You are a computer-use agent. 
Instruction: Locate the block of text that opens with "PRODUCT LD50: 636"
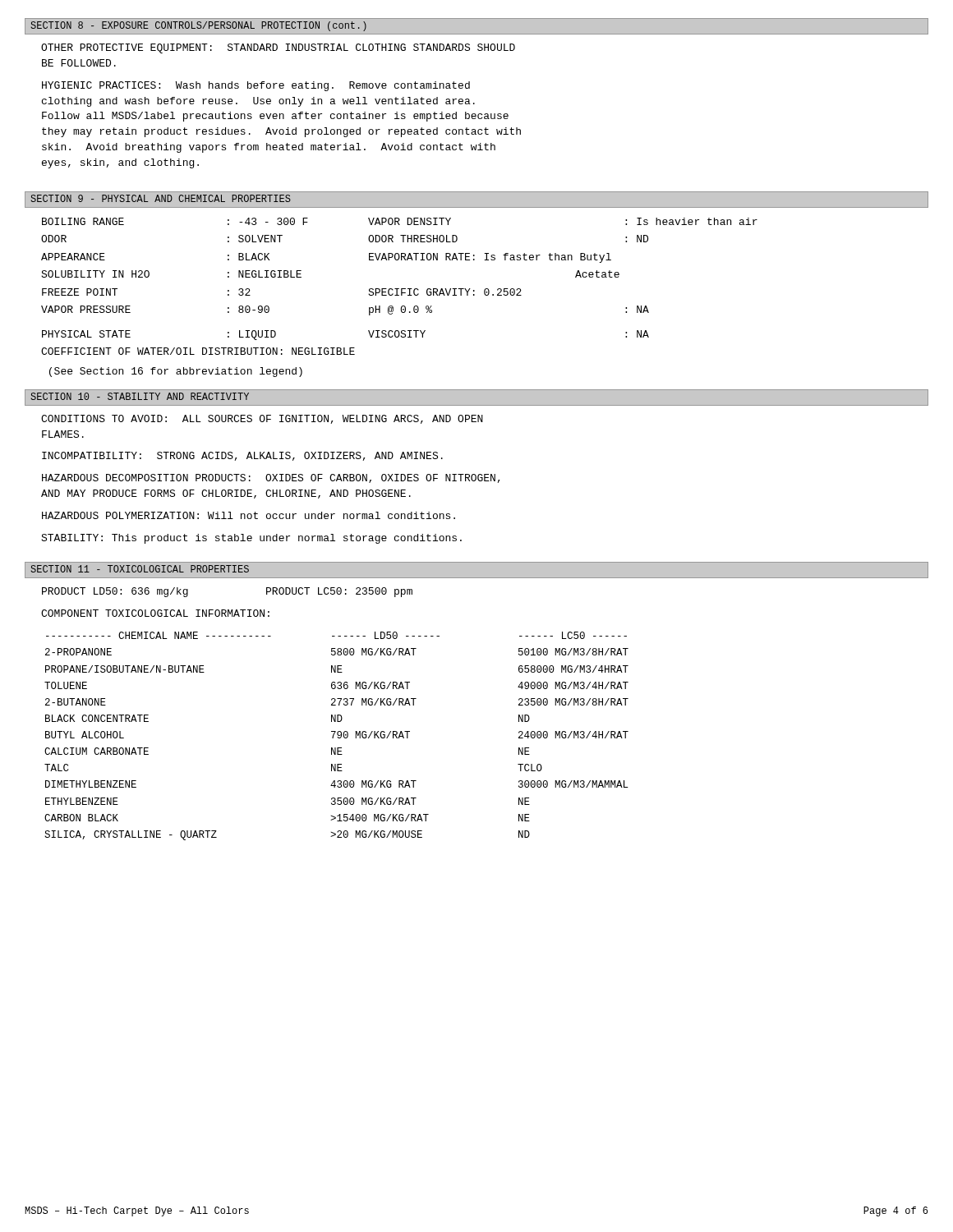[x=115, y=592]
